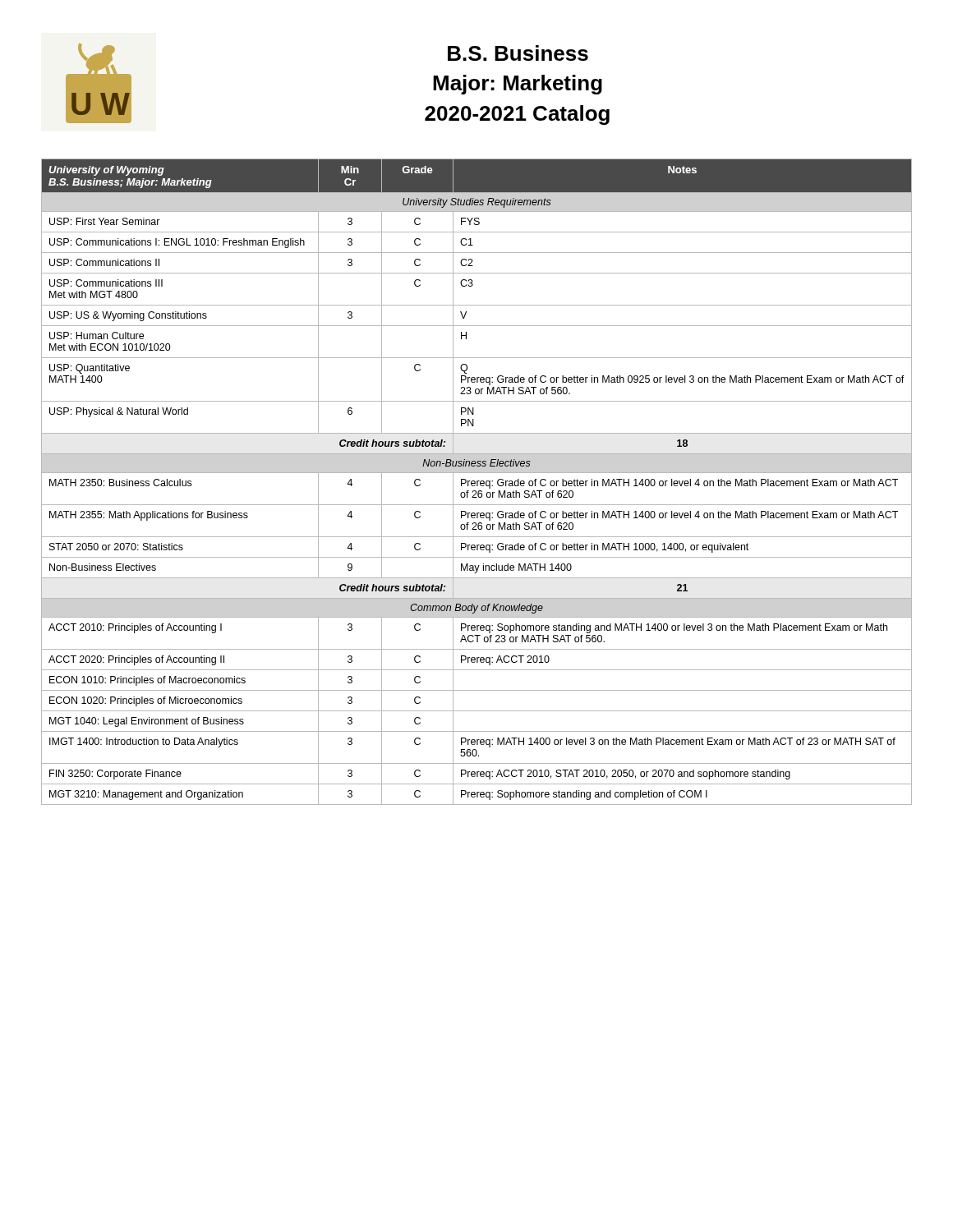Find the table that mentions "Non-Business Electives"
Screen dimensions: 1232x953
tap(476, 482)
